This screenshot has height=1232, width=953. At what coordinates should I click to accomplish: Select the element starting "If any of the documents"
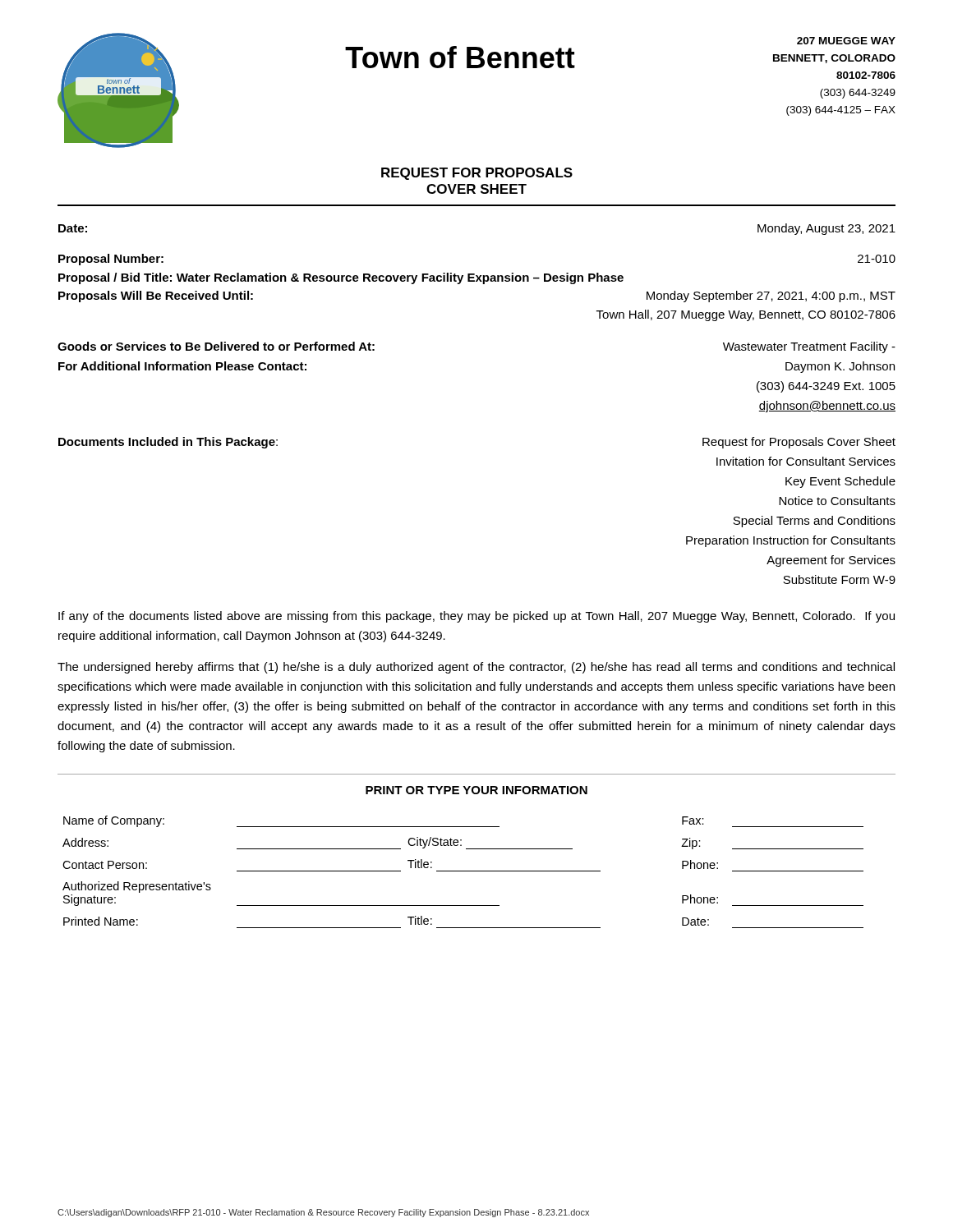pyautogui.click(x=476, y=625)
